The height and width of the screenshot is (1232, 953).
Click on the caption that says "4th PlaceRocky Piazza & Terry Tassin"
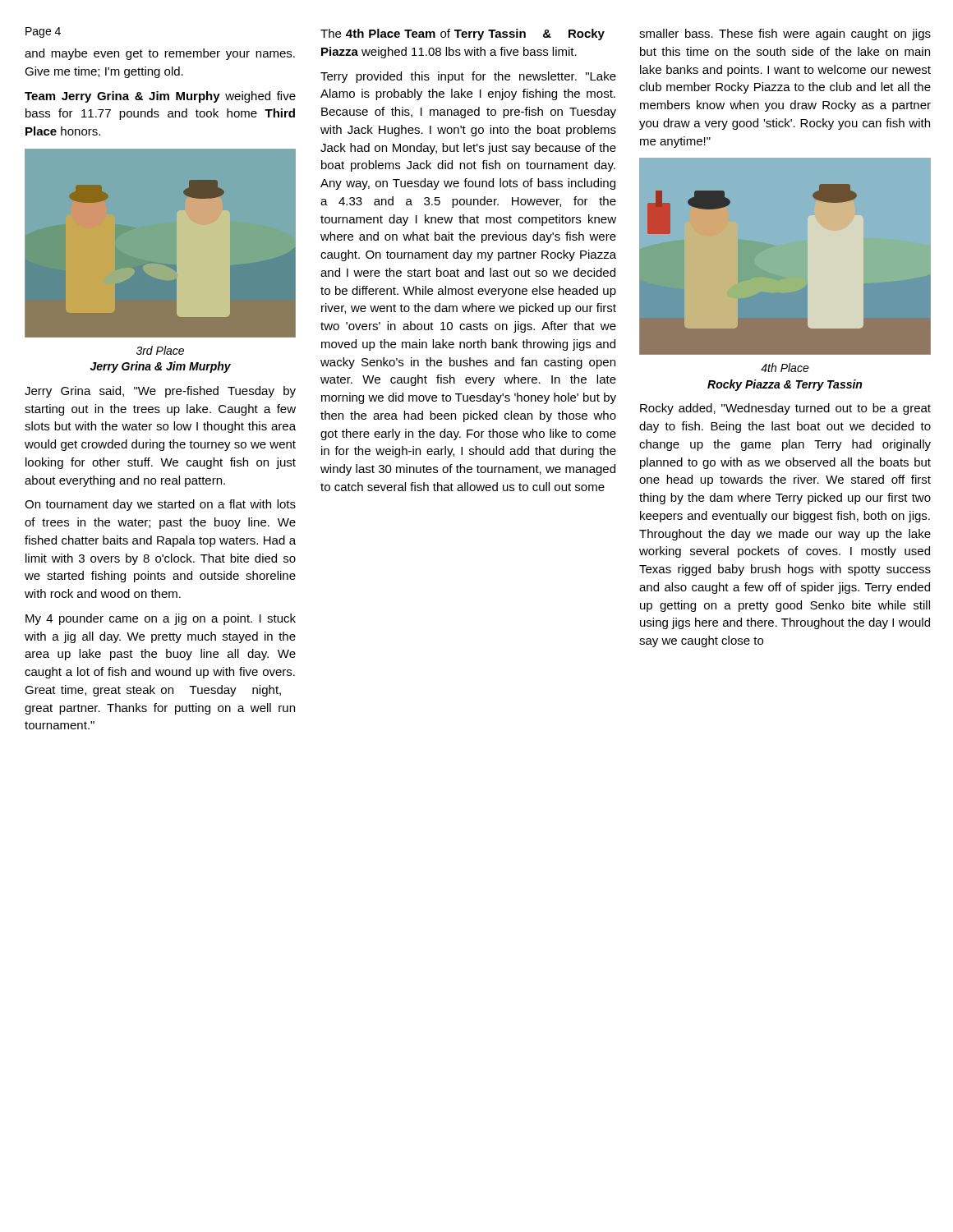point(785,376)
